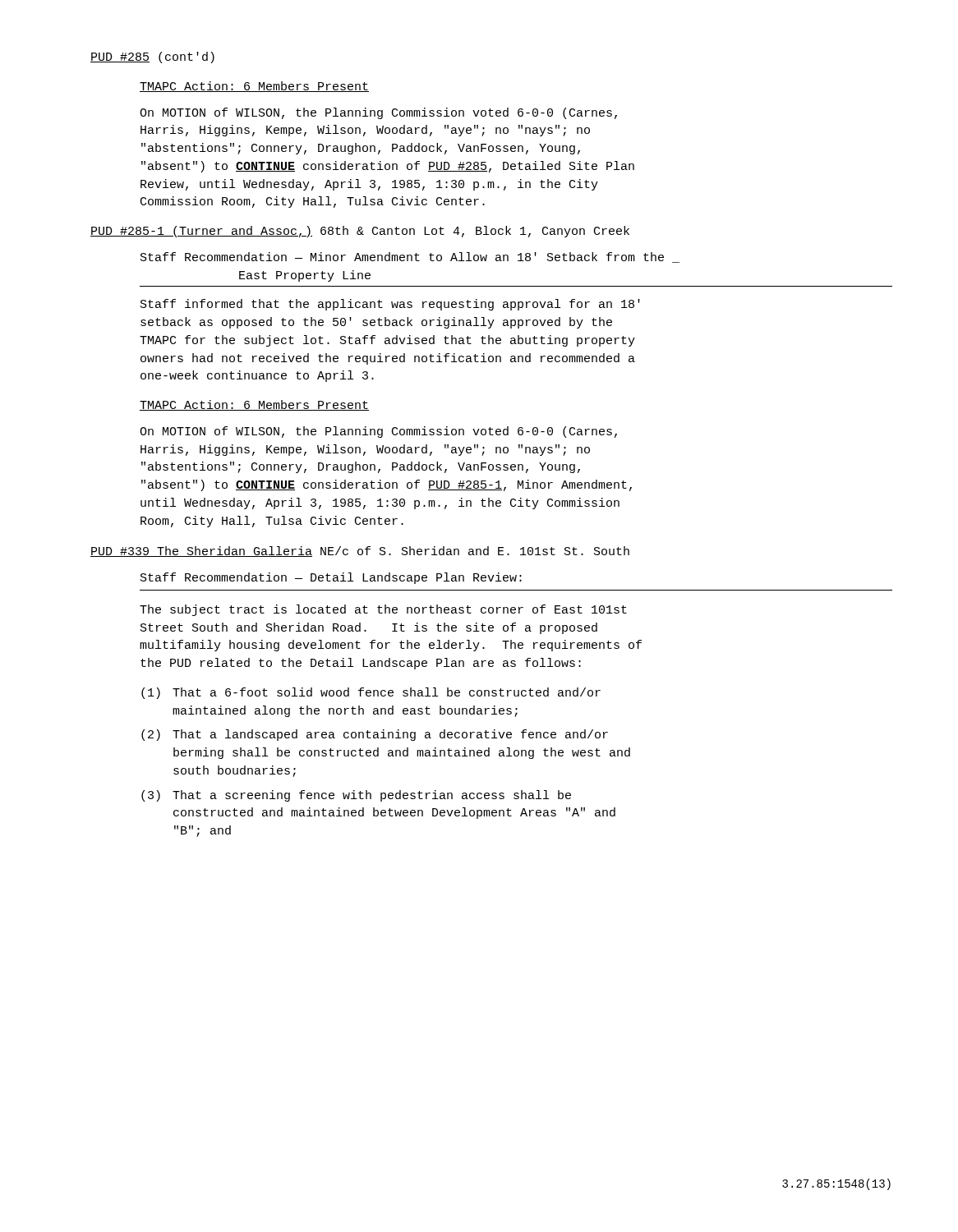Click the passage that begins "Staff informed that"

point(391,341)
